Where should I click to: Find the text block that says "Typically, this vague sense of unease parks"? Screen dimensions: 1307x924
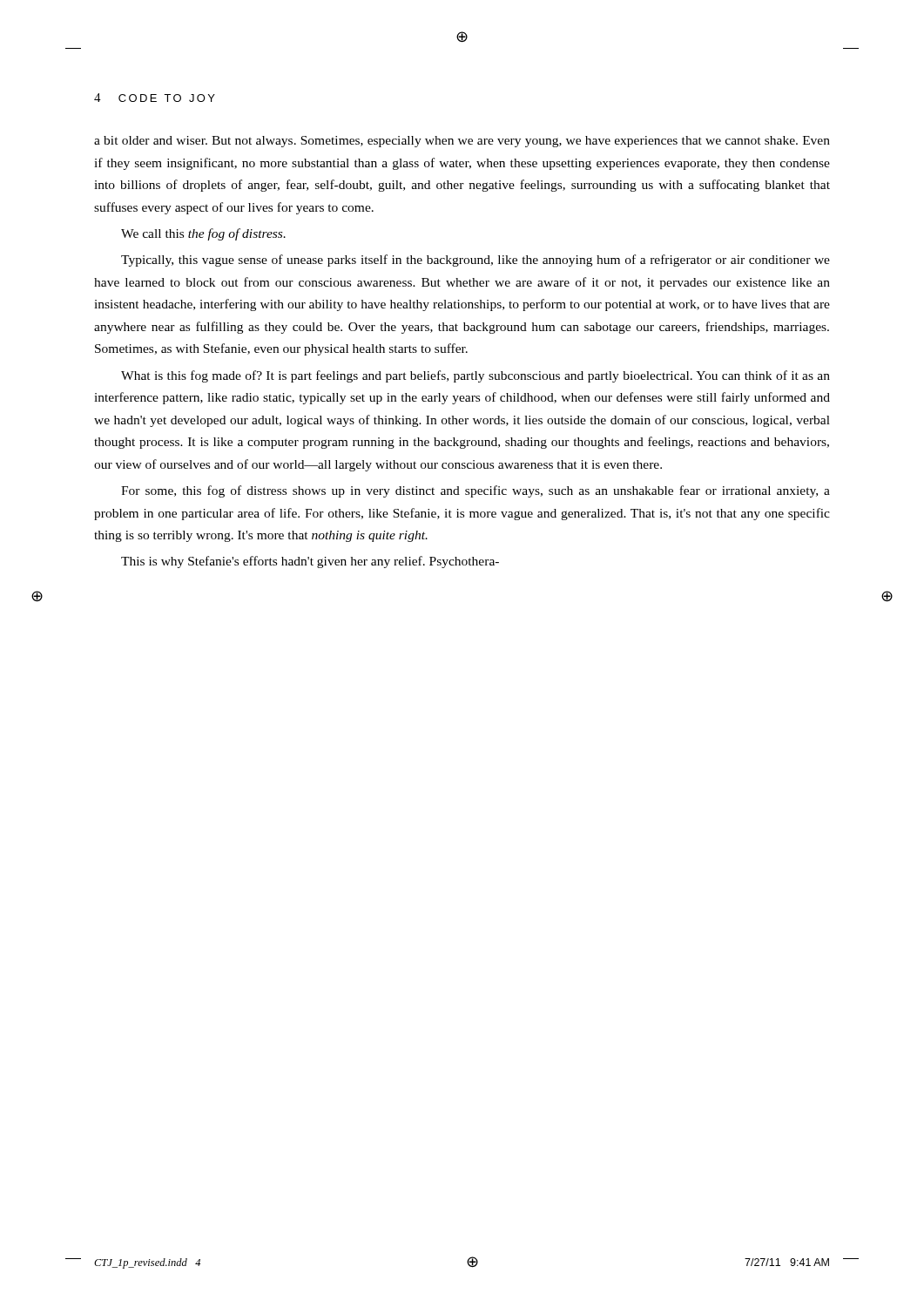click(x=462, y=304)
